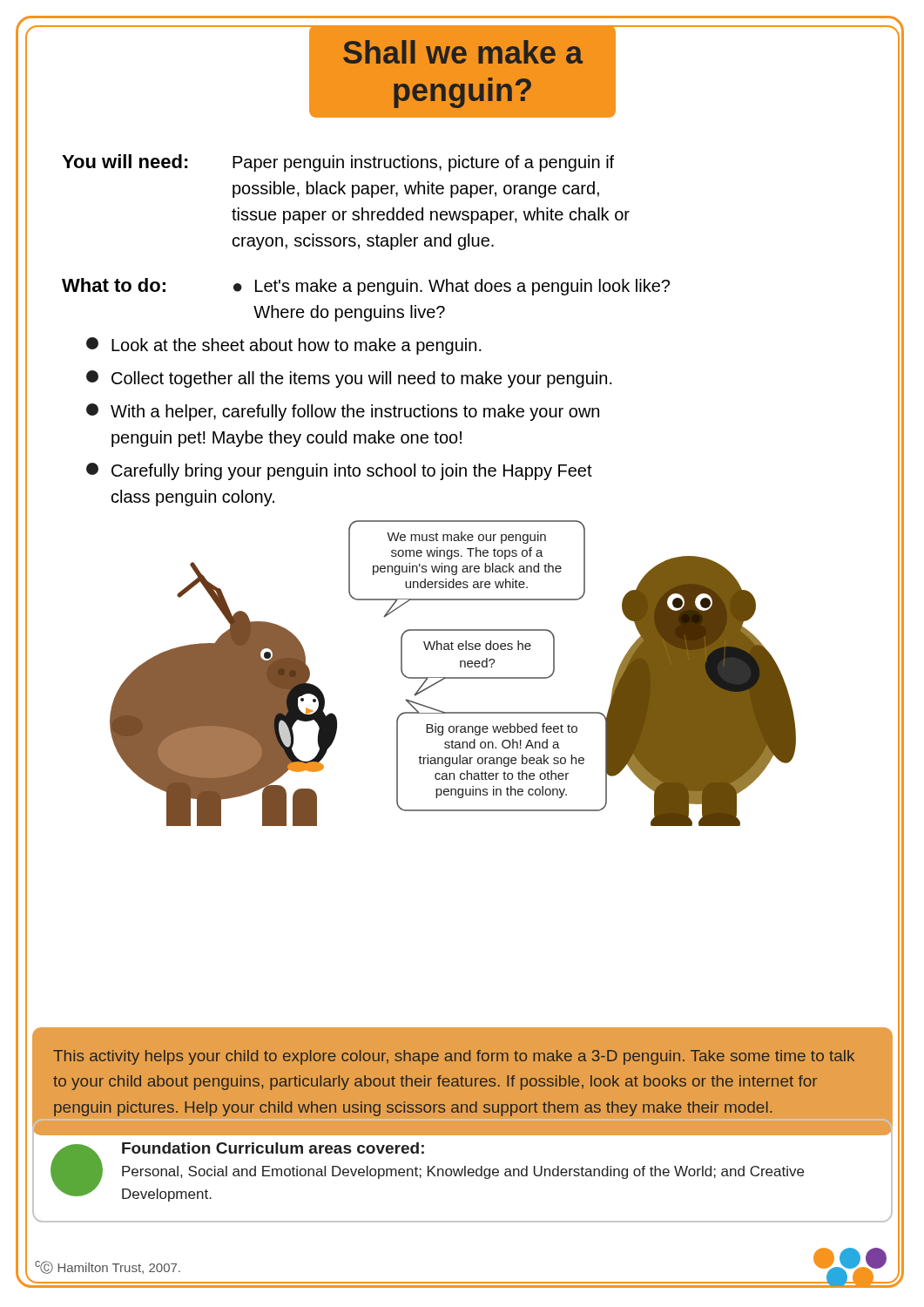Point to the passage starting "Foundation Curriculum areas covered:"
Screen dimensions: 1307x924
pyautogui.click(x=273, y=1148)
